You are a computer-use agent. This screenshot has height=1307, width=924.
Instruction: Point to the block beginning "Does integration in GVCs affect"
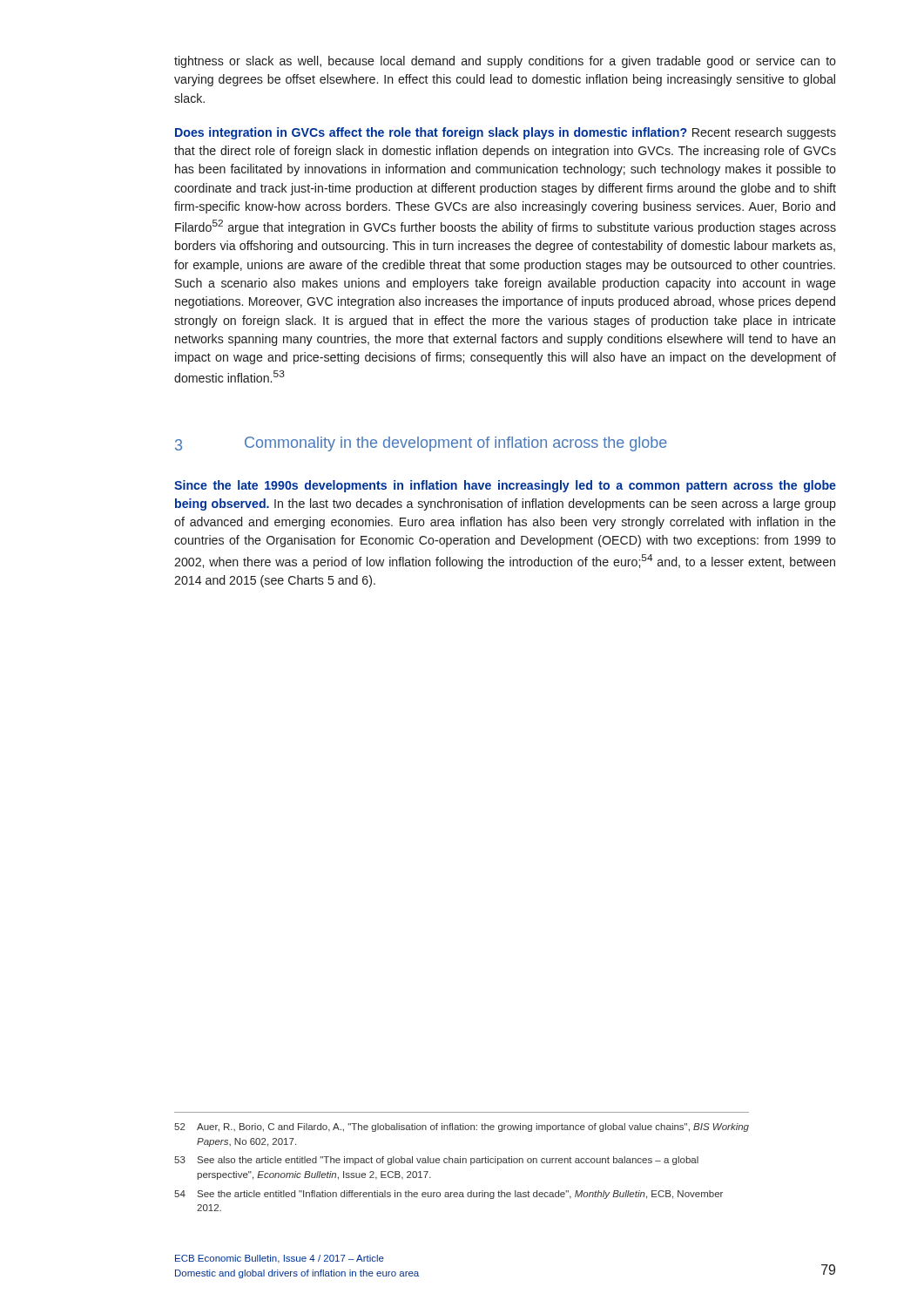tap(505, 256)
